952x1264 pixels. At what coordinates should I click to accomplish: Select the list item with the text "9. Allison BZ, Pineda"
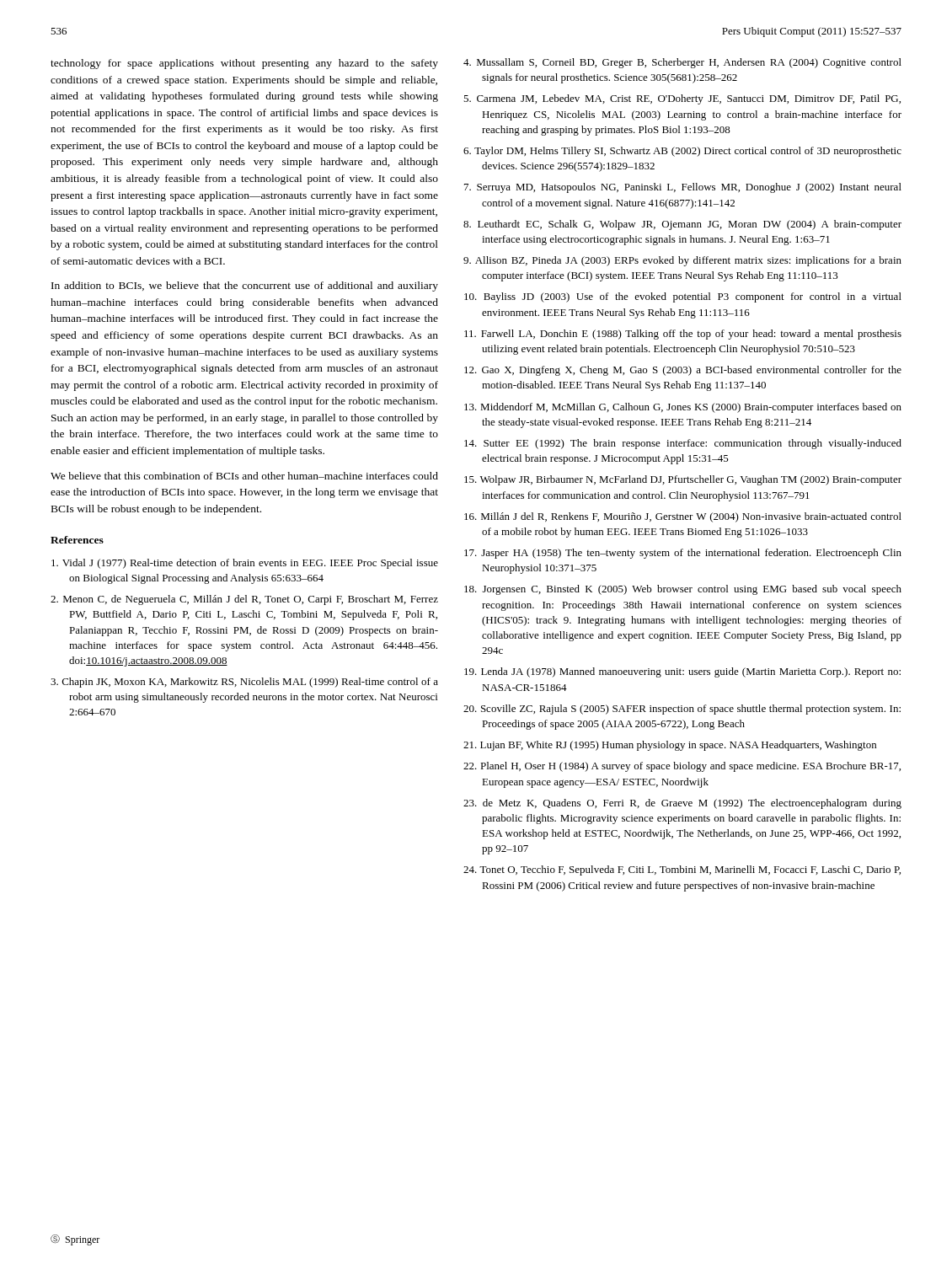(x=682, y=268)
